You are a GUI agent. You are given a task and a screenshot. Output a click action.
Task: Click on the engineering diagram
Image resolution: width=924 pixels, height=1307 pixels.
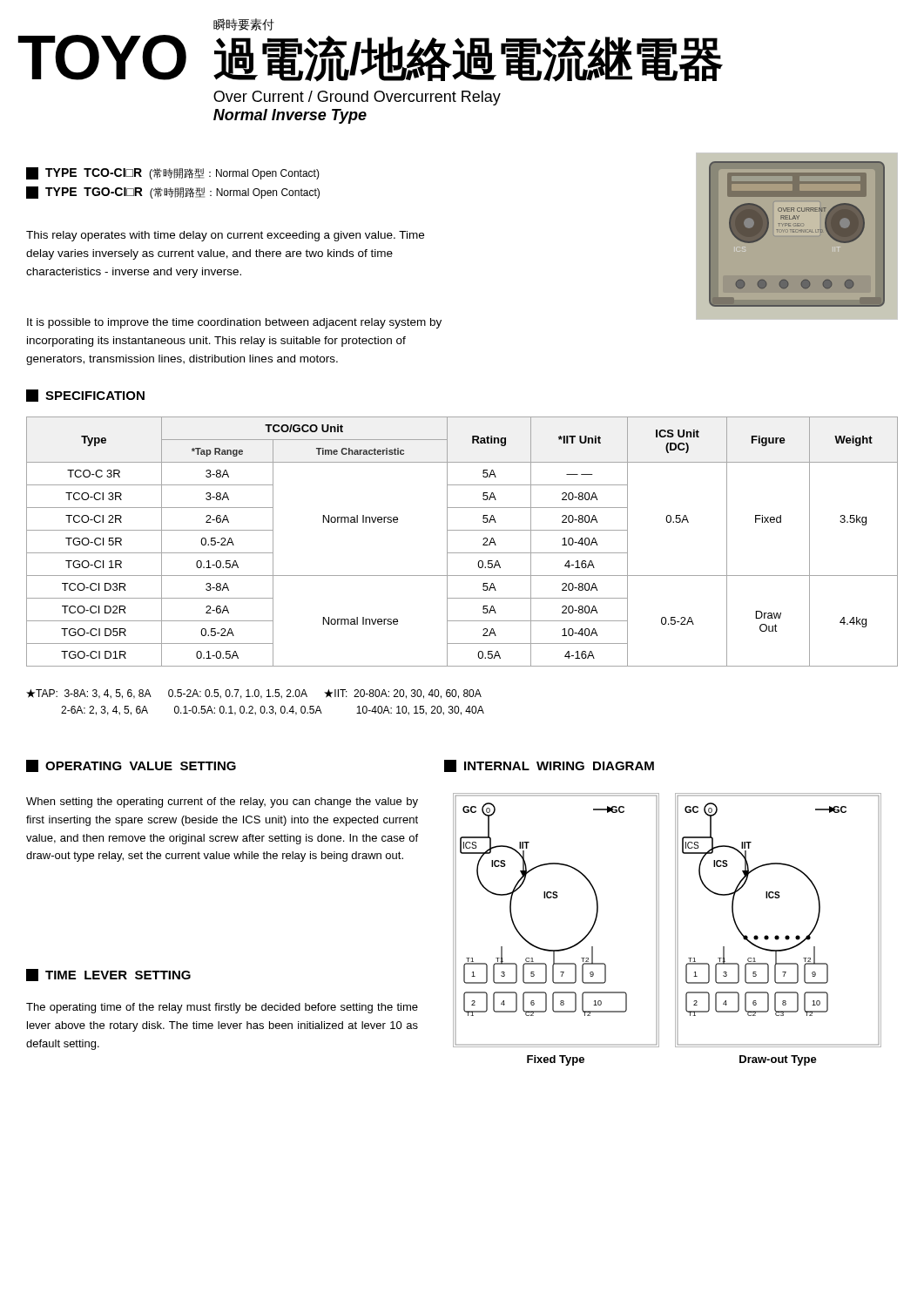click(667, 929)
